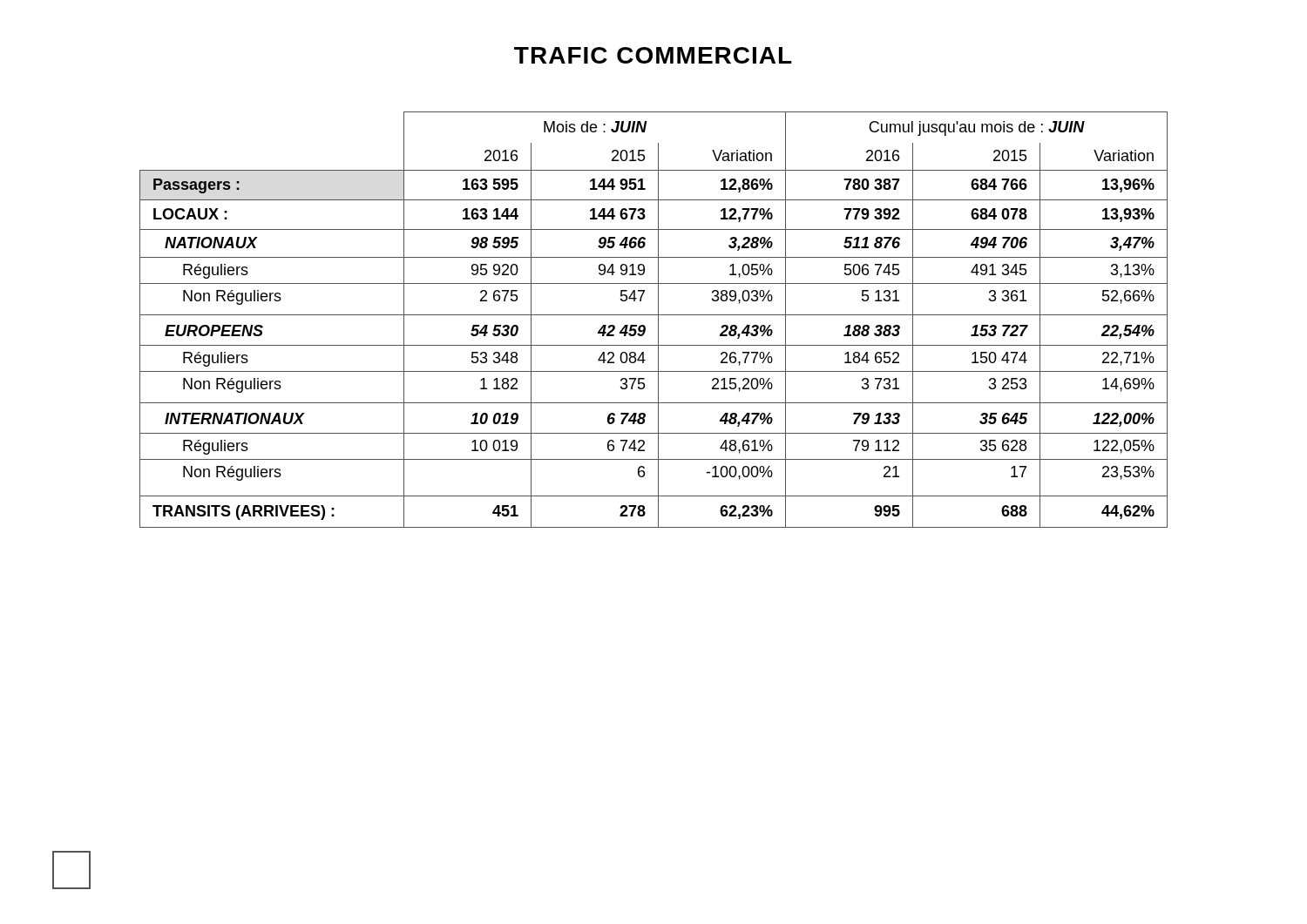Viewport: 1307px width, 924px height.
Task: Click a table
Action: (654, 320)
